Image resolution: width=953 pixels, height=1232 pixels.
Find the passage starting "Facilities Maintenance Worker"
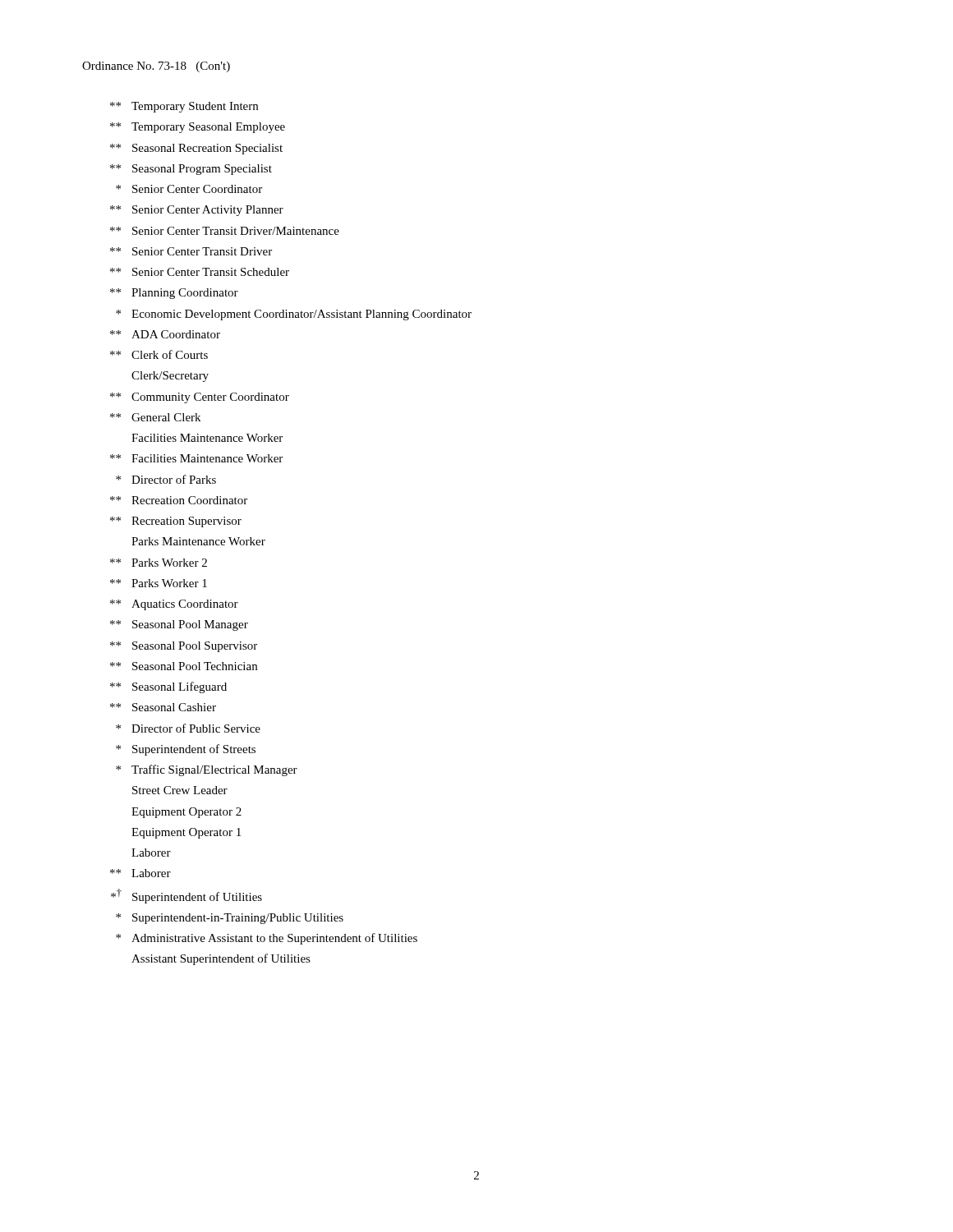[207, 438]
